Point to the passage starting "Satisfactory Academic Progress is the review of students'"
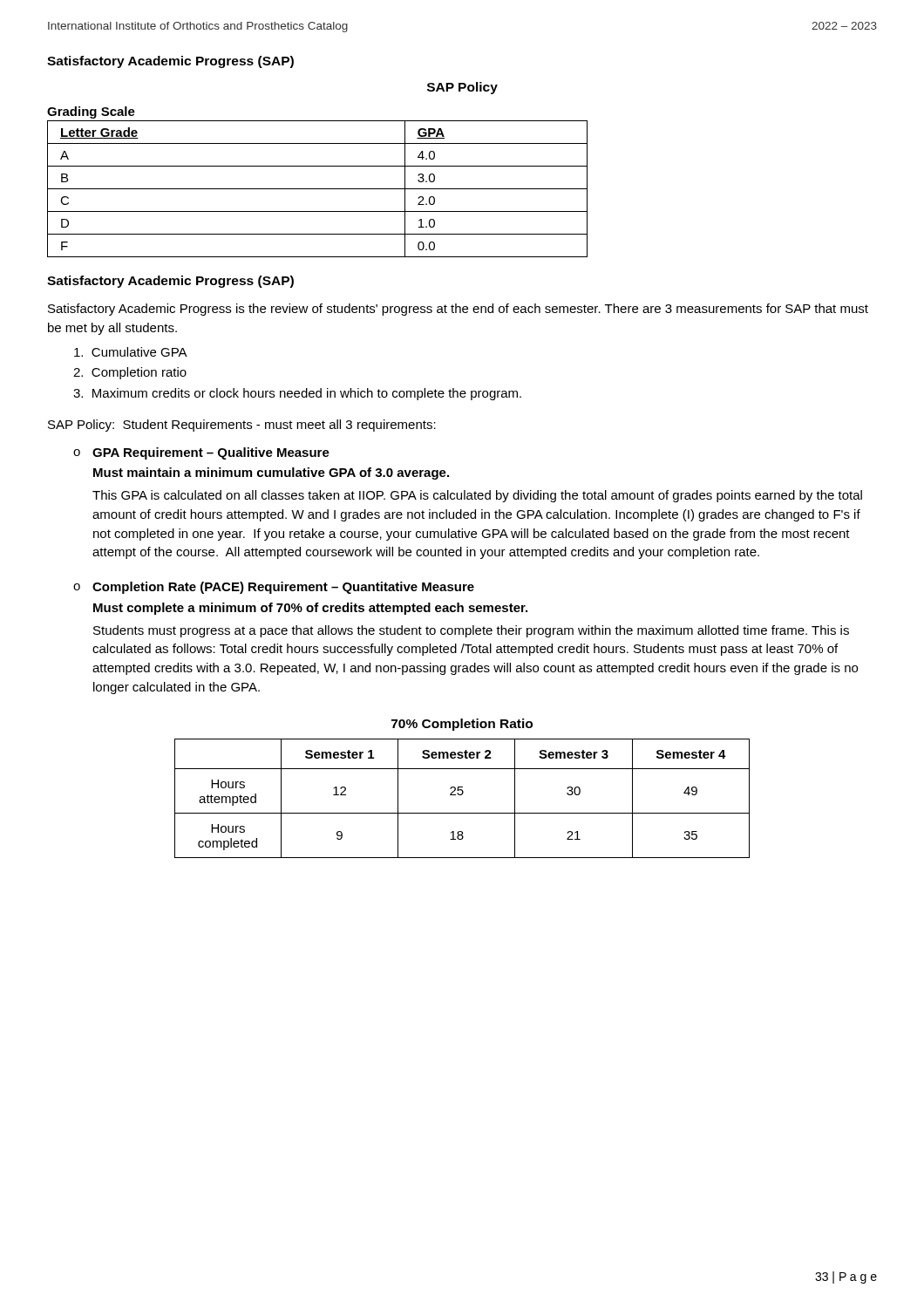Image resolution: width=924 pixels, height=1308 pixels. [x=458, y=318]
